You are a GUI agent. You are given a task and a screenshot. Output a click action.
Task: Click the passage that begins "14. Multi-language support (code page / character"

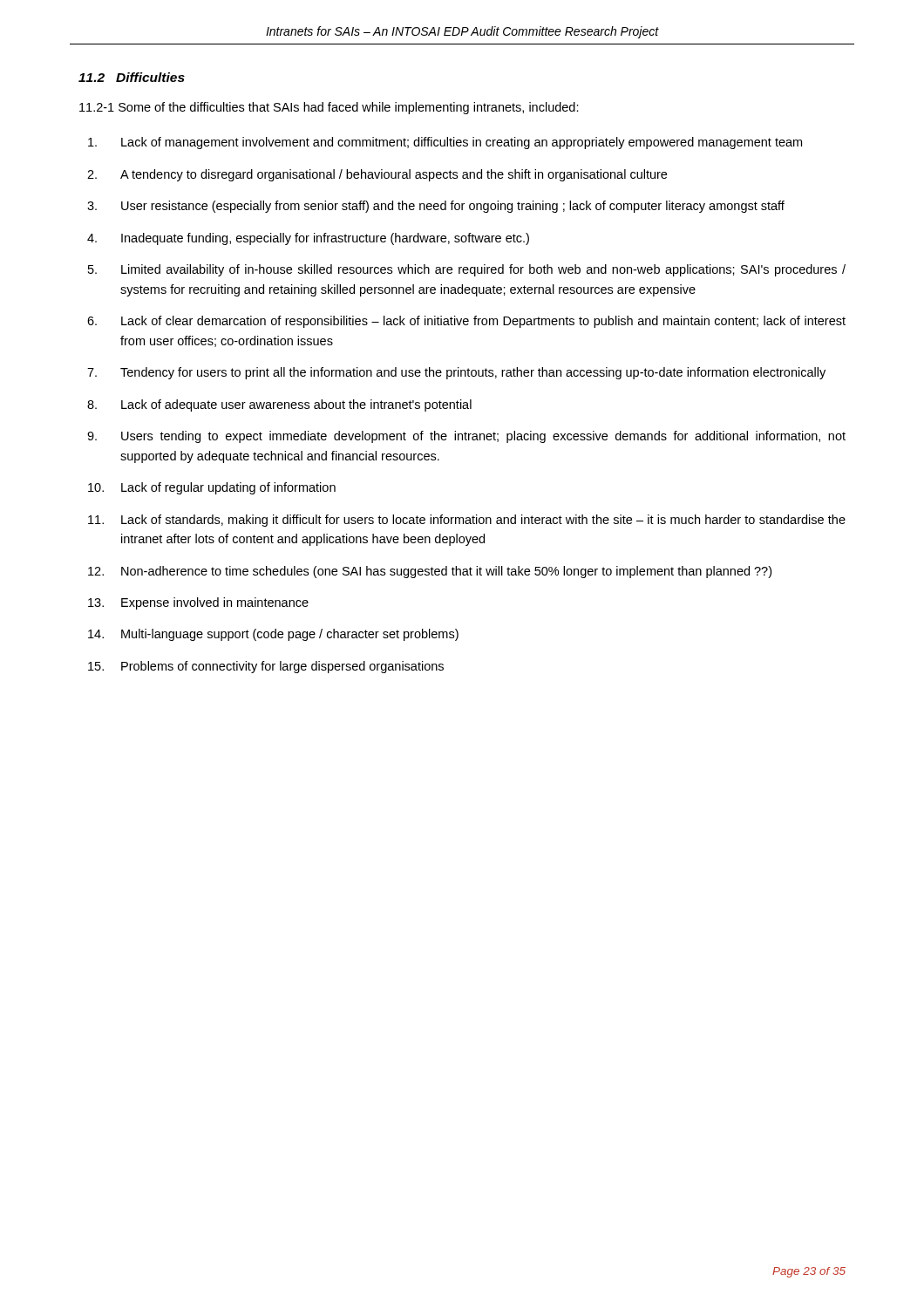[466, 635]
